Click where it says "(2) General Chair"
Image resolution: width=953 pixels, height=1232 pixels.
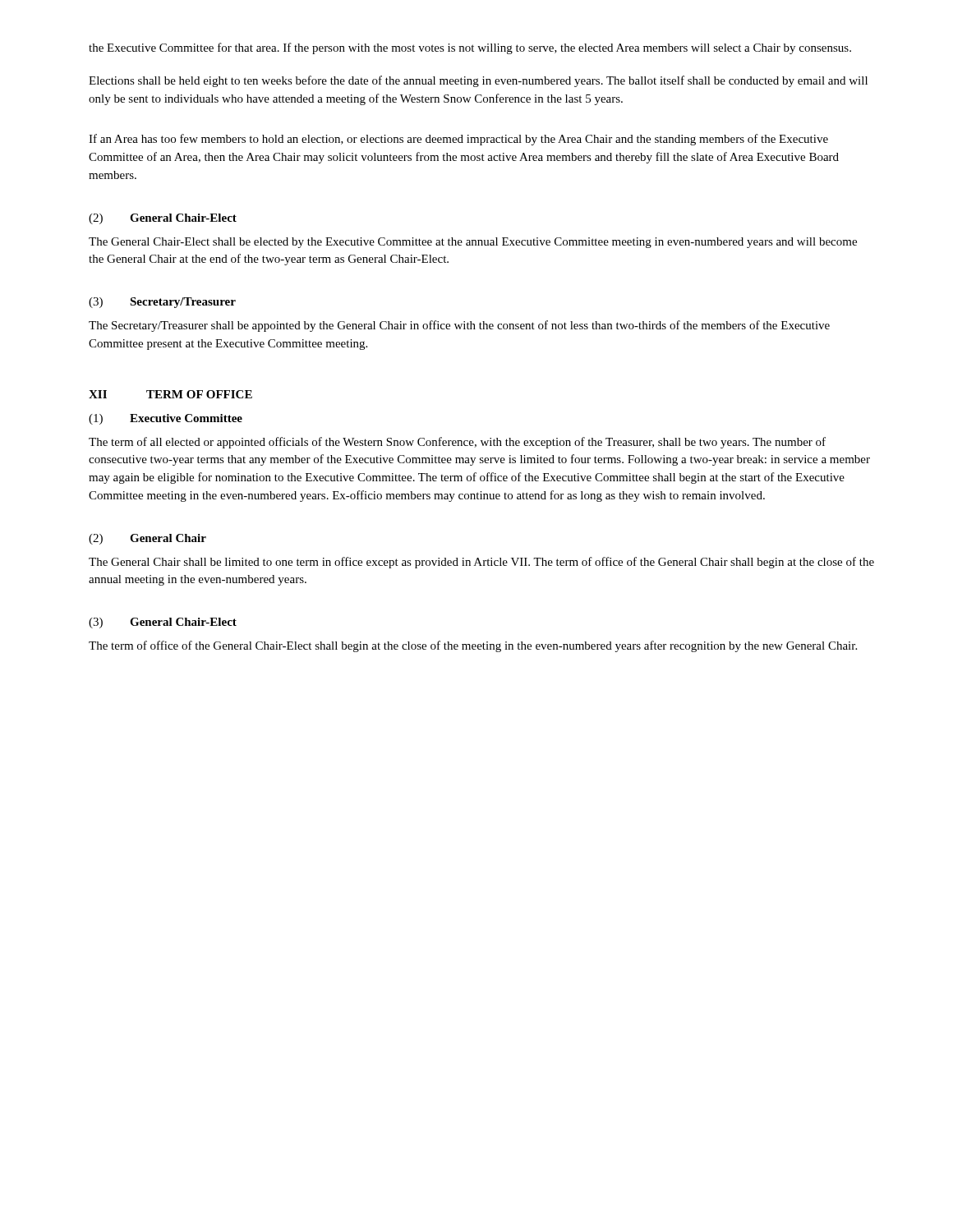[147, 538]
